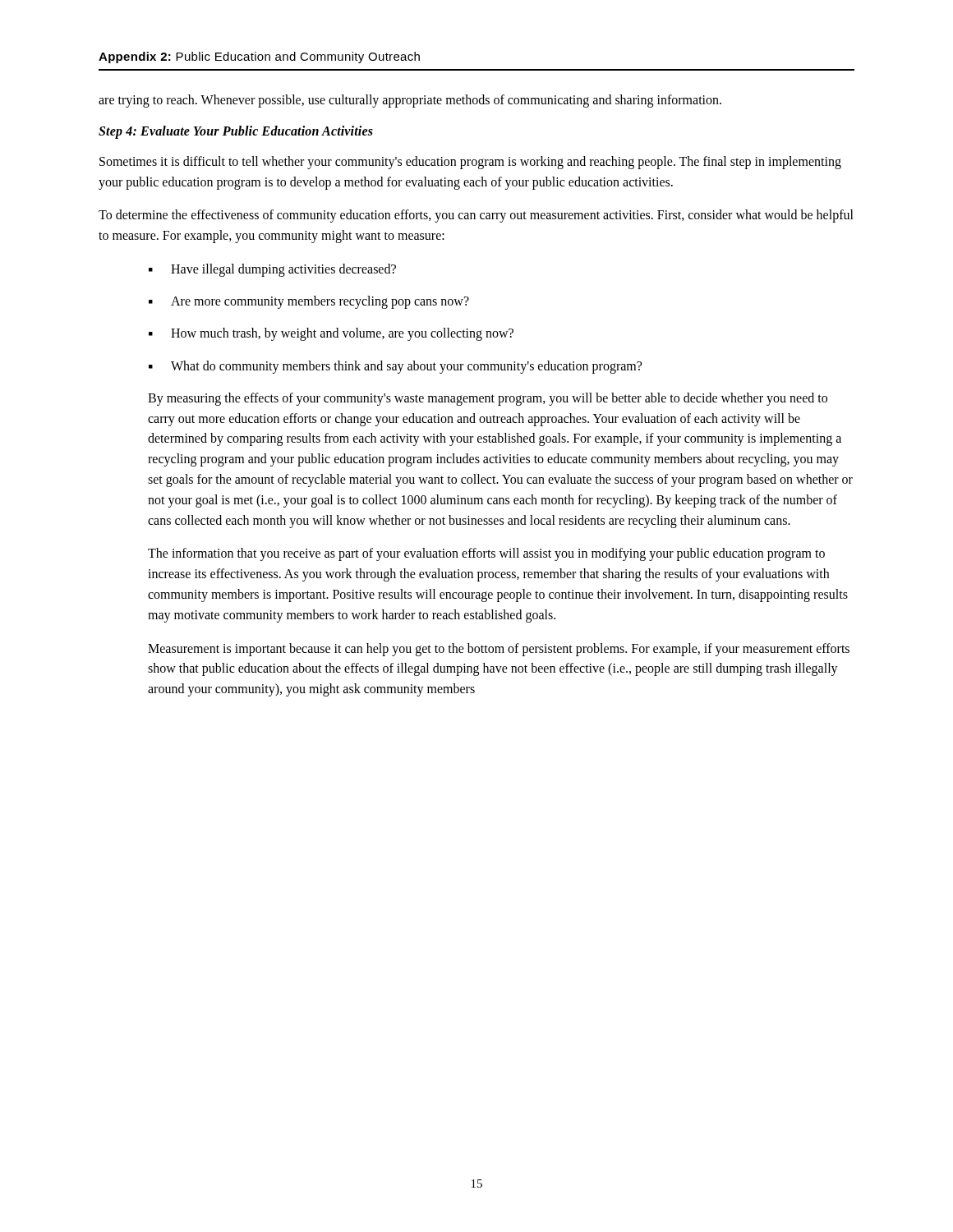
Task: Select the passage starting "▪ How much trash, by weight and"
Action: [501, 334]
